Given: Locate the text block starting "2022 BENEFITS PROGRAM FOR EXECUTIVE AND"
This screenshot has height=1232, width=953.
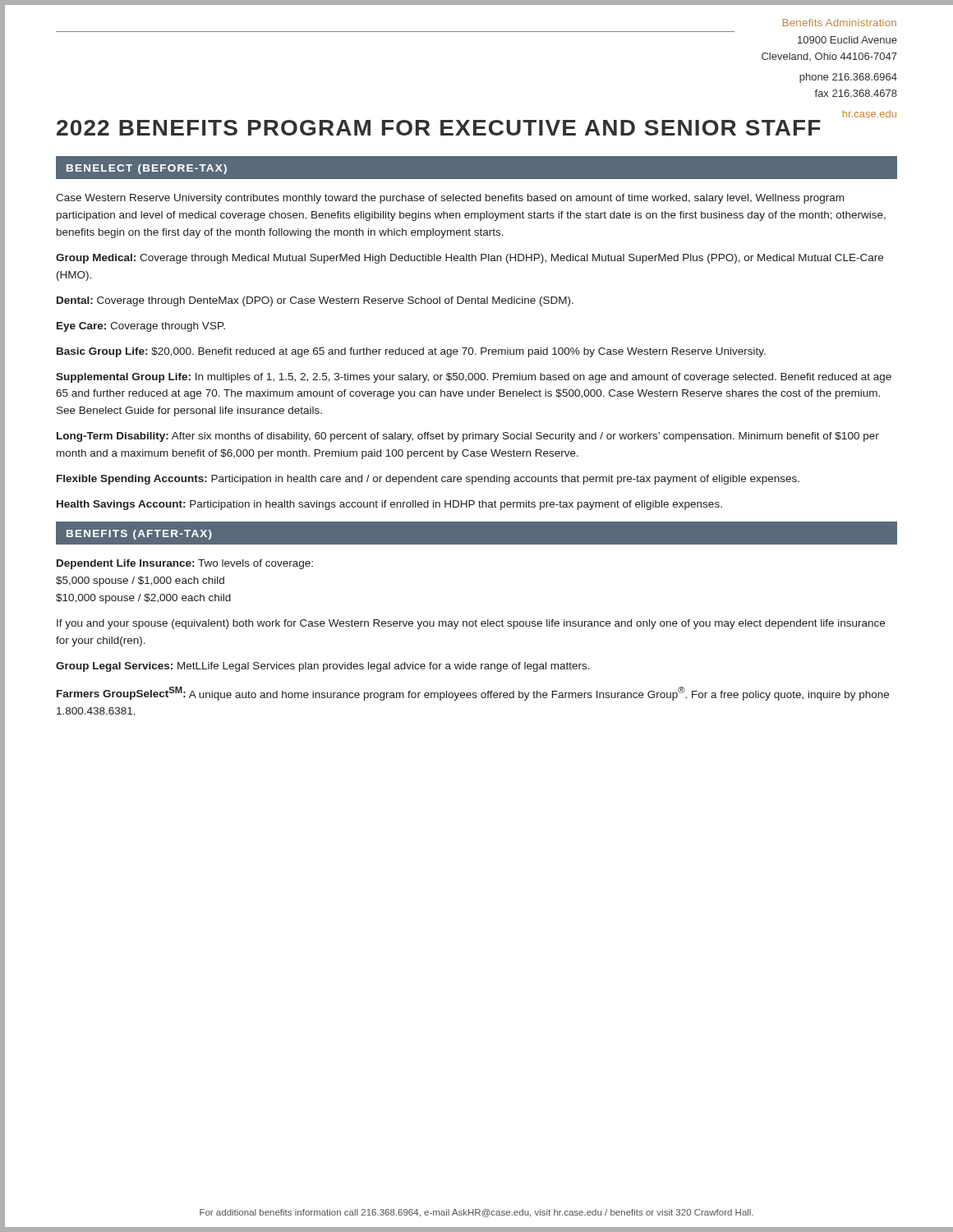Looking at the screenshot, I should pyautogui.click(x=439, y=128).
